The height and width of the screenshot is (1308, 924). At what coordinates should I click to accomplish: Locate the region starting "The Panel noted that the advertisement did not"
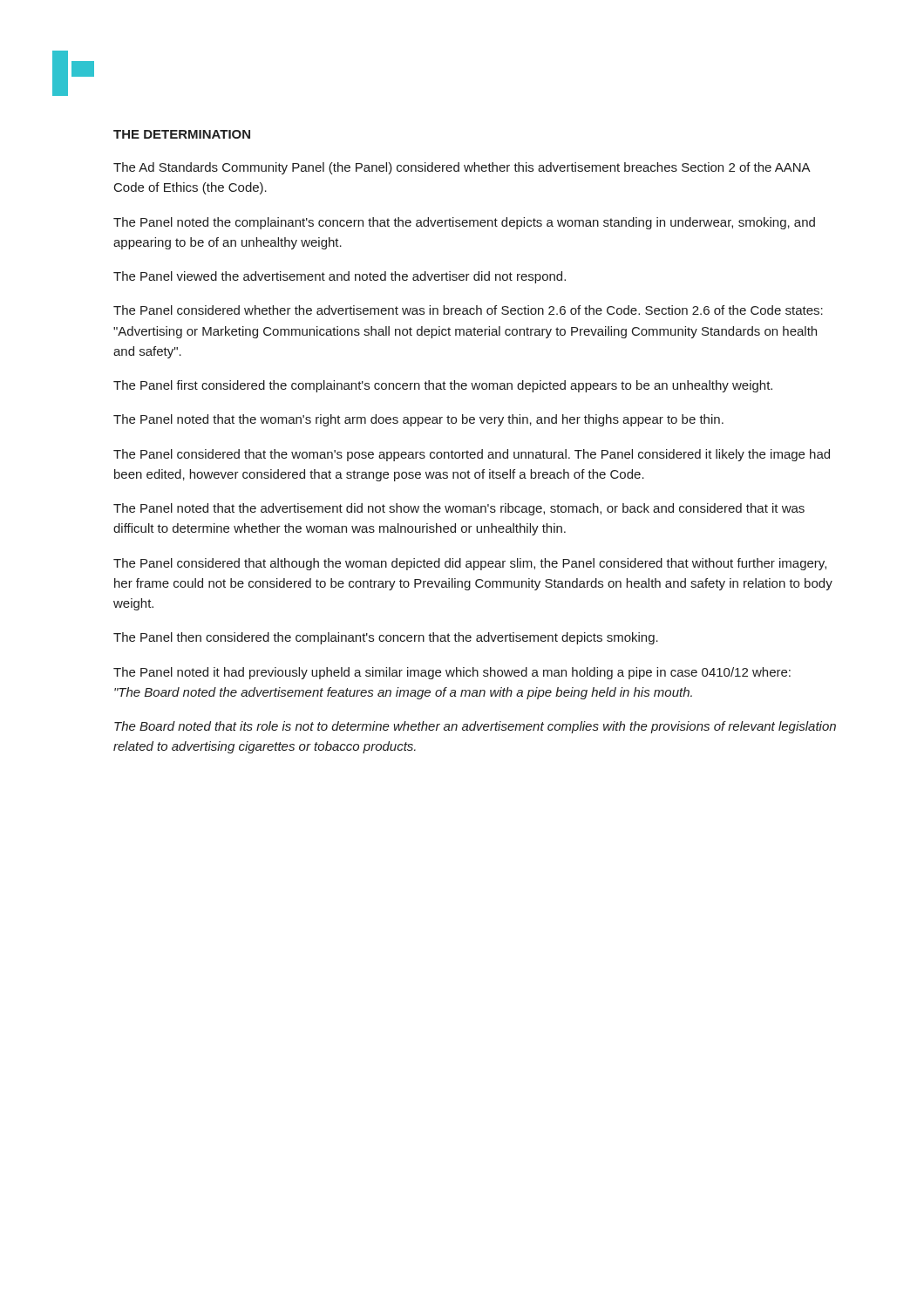click(x=459, y=518)
